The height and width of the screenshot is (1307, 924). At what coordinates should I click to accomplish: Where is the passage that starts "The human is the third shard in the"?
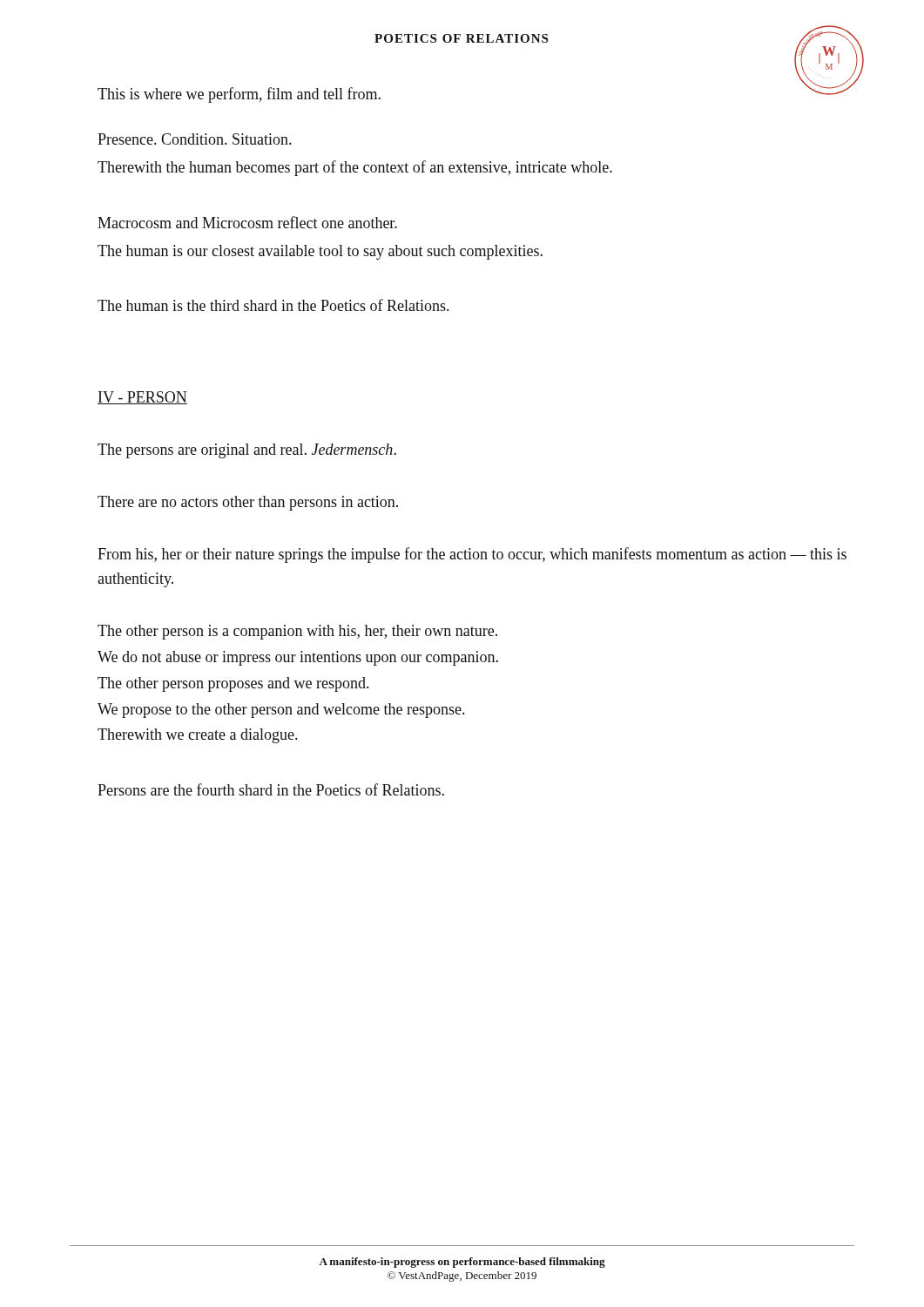[274, 306]
